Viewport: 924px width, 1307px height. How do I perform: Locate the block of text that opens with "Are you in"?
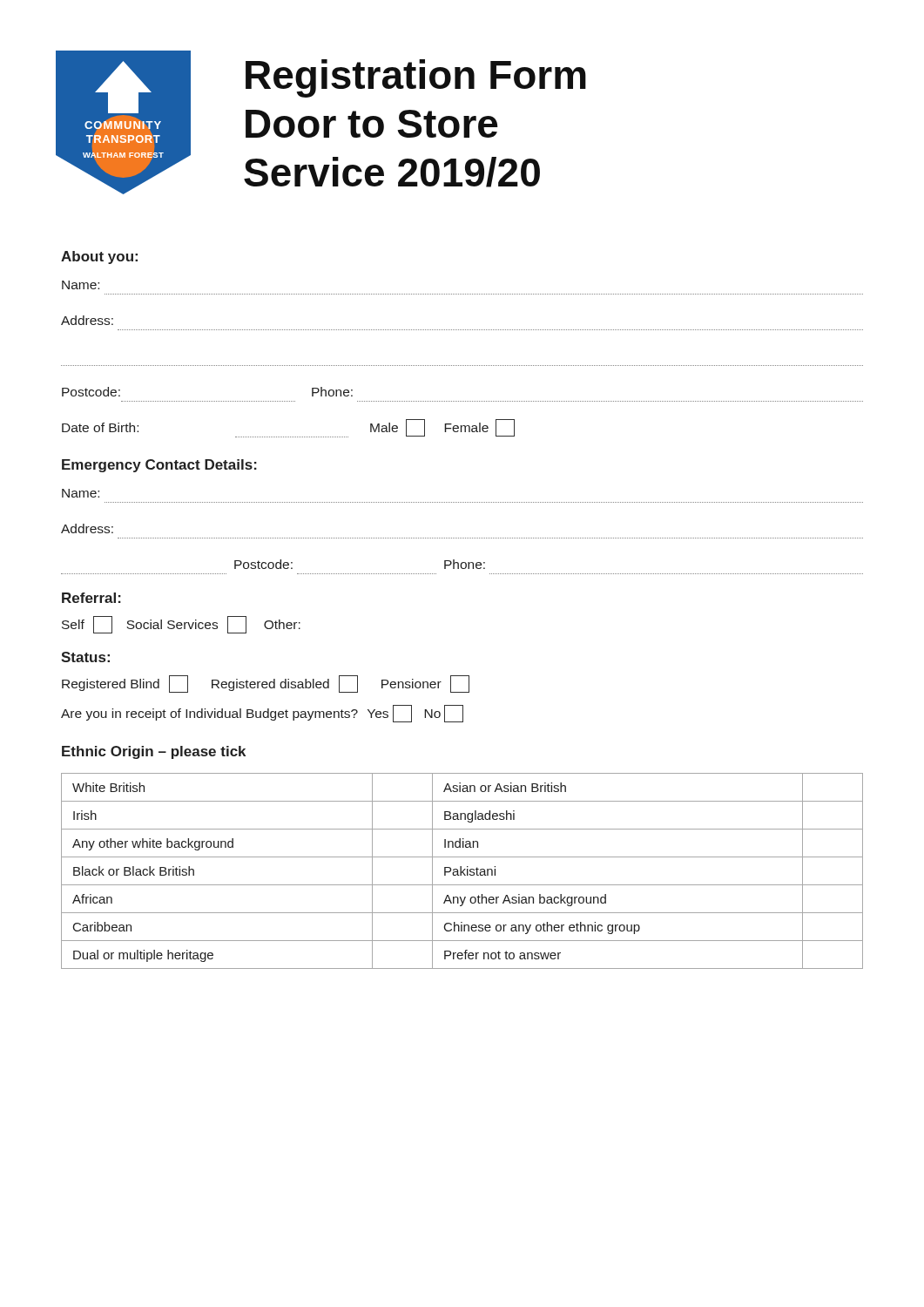click(x=262, y=714)
